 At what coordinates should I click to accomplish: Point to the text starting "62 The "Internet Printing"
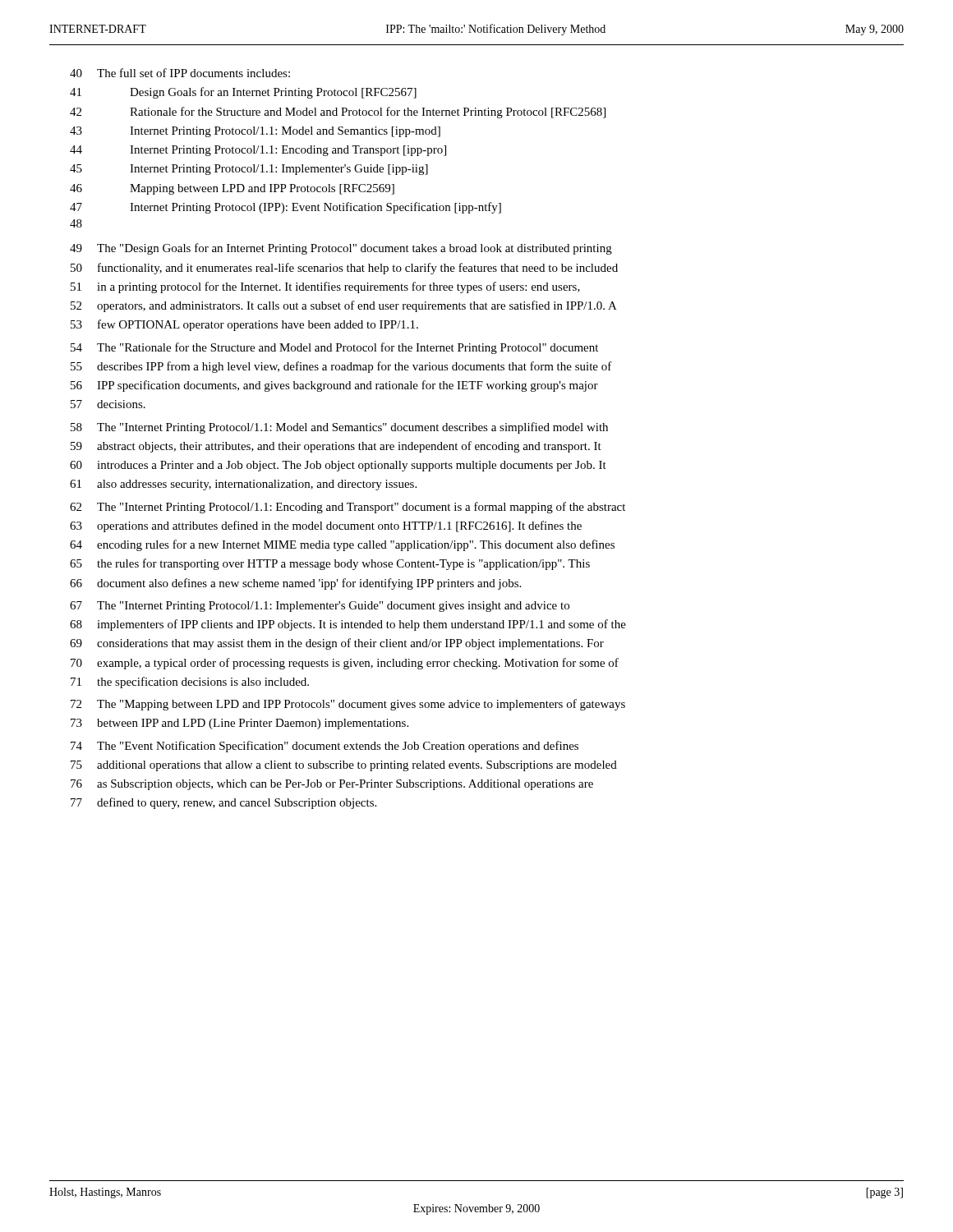[476, 545]
